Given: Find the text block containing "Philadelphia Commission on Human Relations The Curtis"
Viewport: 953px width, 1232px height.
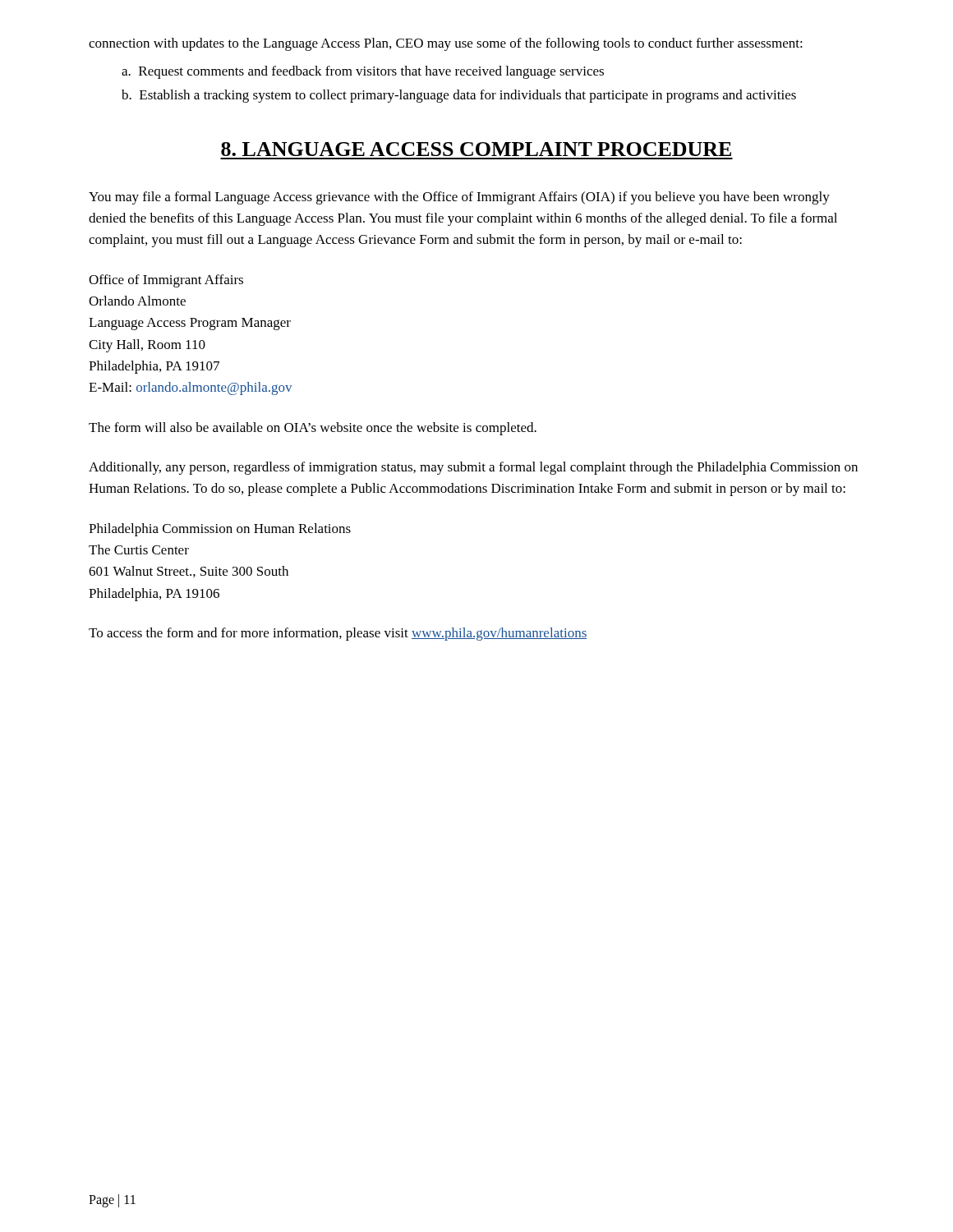Looking at the screenshot, I should (220, 561).
